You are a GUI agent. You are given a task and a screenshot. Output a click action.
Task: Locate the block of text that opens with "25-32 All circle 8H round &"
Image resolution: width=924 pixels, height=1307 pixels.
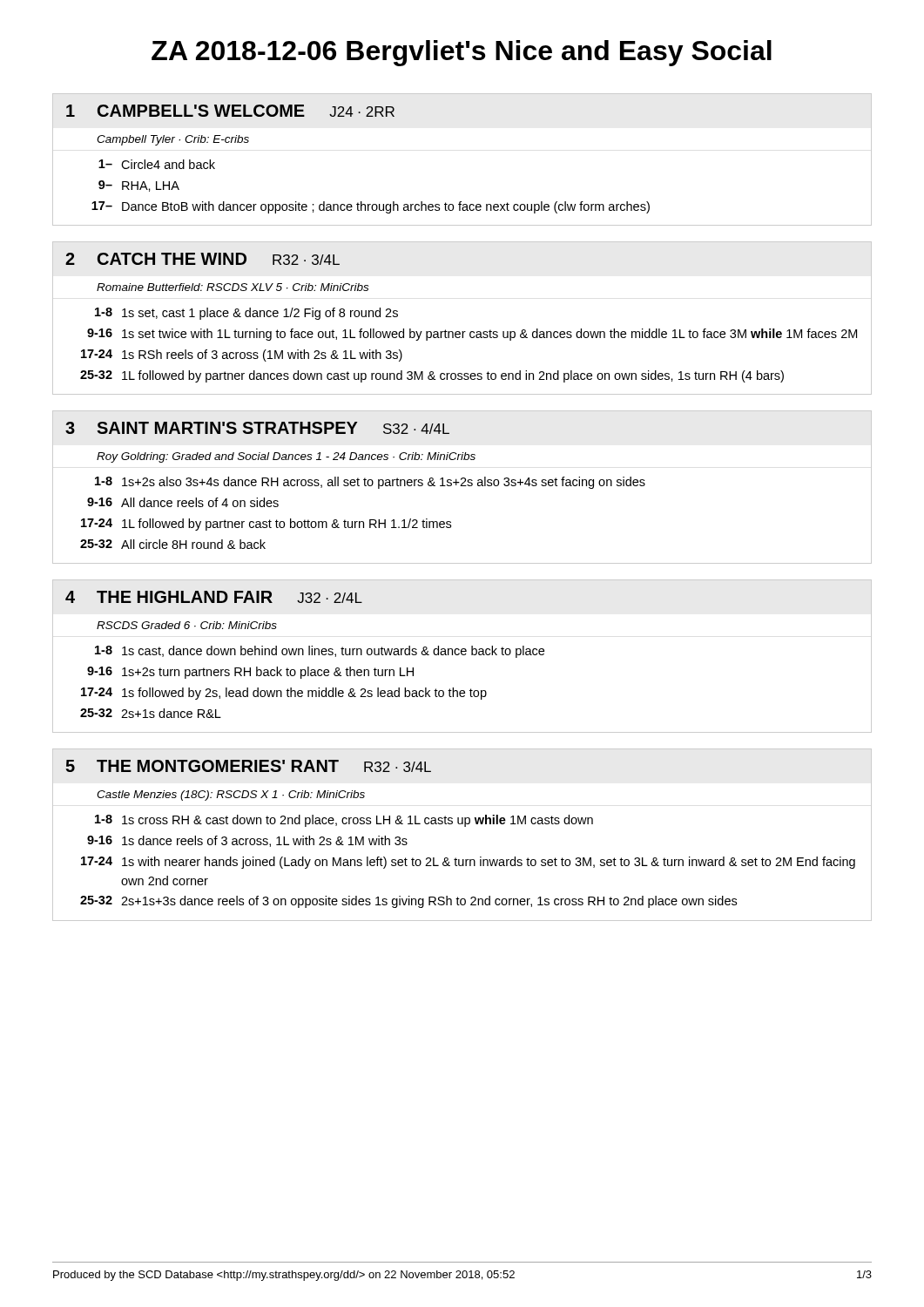coord(173,544)
